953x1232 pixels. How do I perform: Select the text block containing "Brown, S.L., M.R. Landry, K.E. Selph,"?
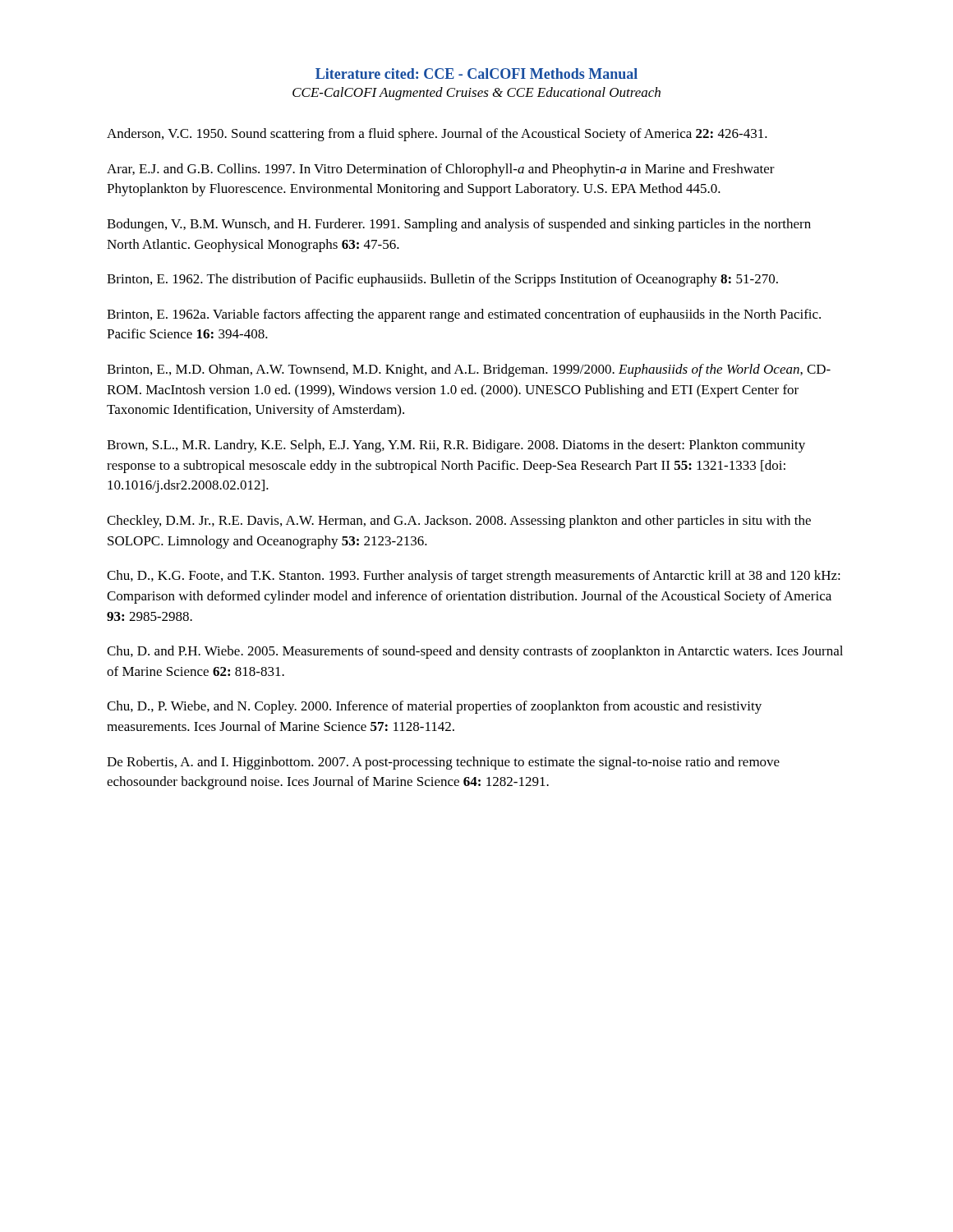[x=456, y=465]
